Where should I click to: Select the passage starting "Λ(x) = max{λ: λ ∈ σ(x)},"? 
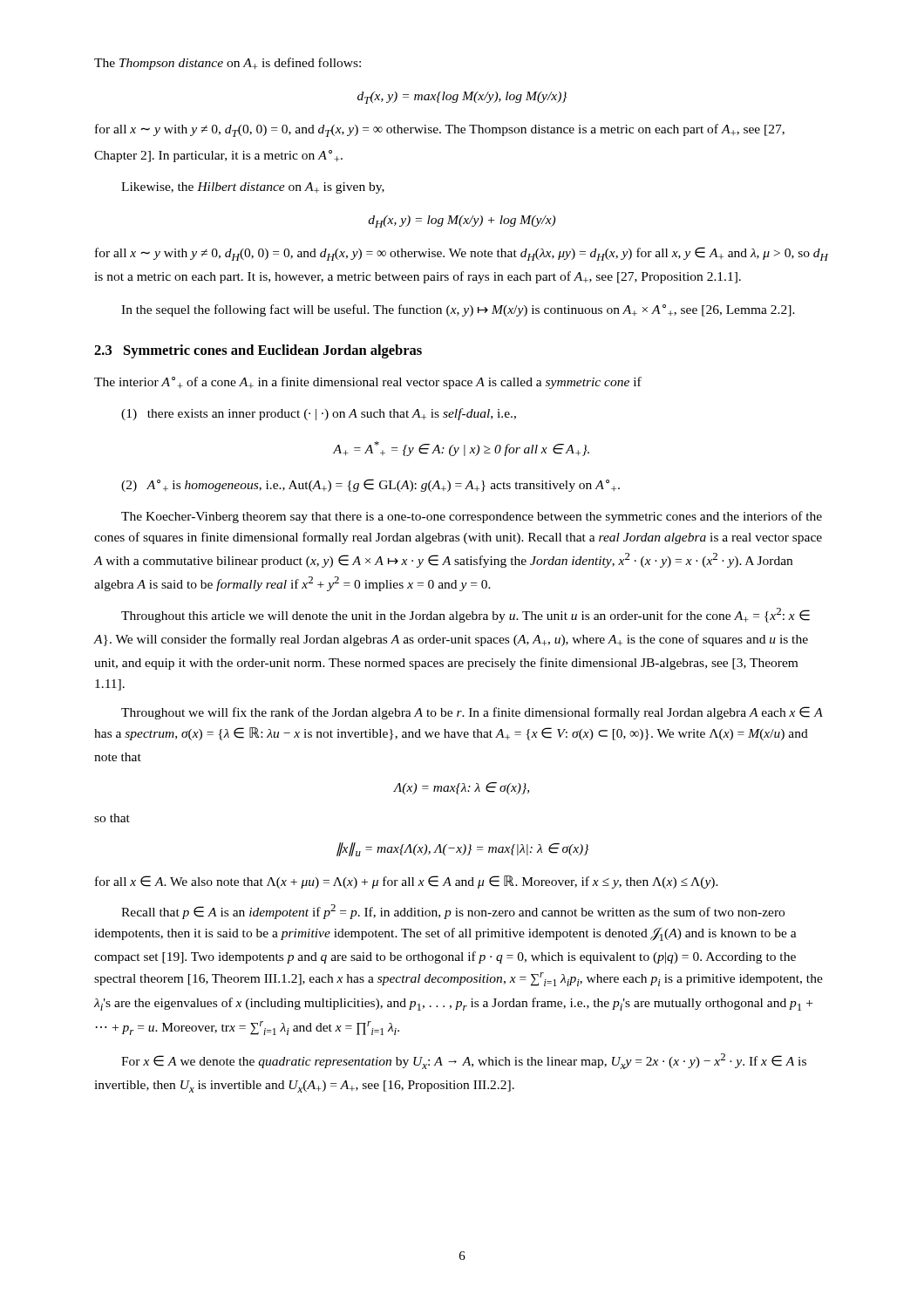(x=462, y=787)
